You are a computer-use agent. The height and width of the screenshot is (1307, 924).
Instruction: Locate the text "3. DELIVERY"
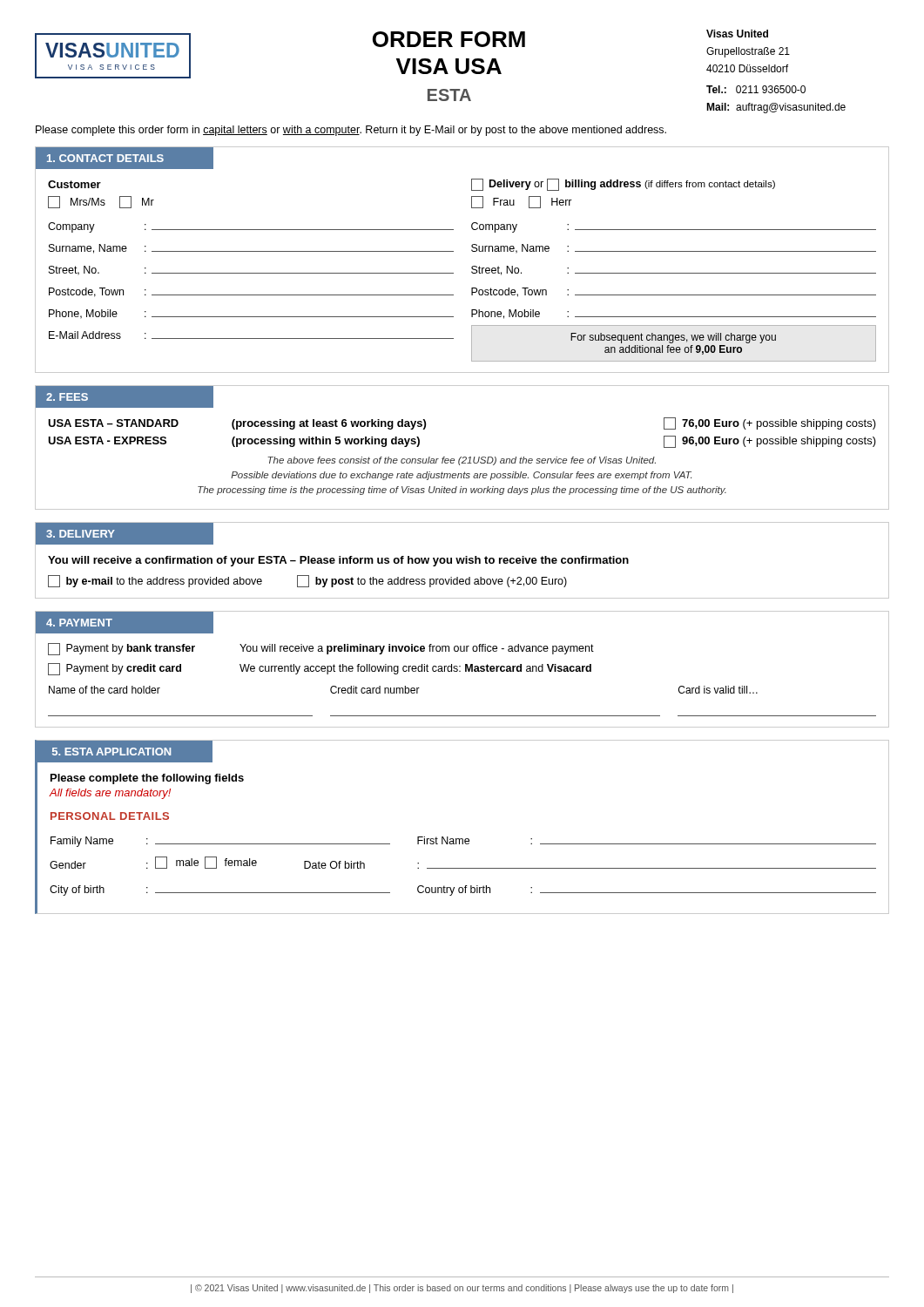(x=81, y=533)
